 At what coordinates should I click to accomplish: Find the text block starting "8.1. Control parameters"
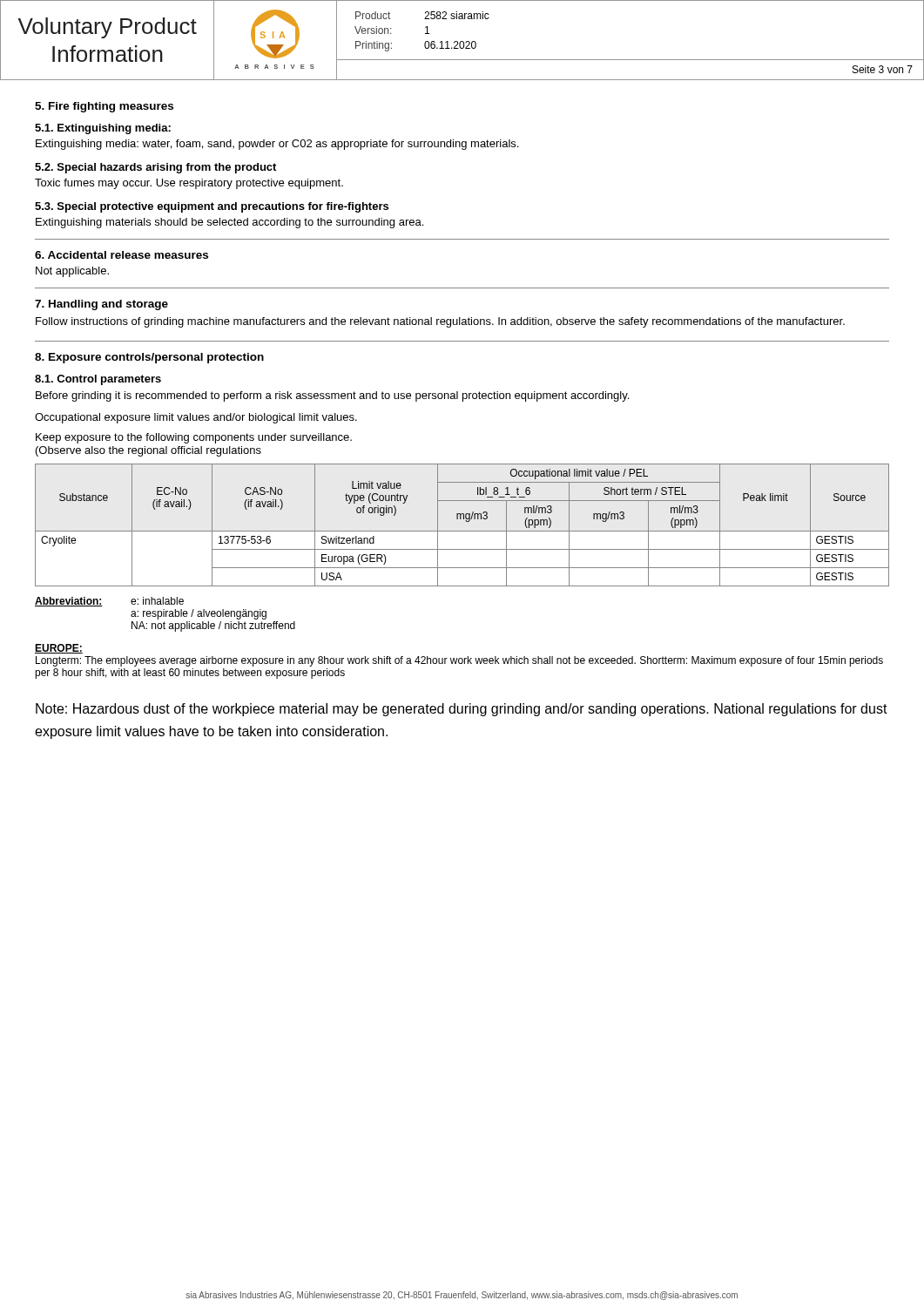[98, 378]
